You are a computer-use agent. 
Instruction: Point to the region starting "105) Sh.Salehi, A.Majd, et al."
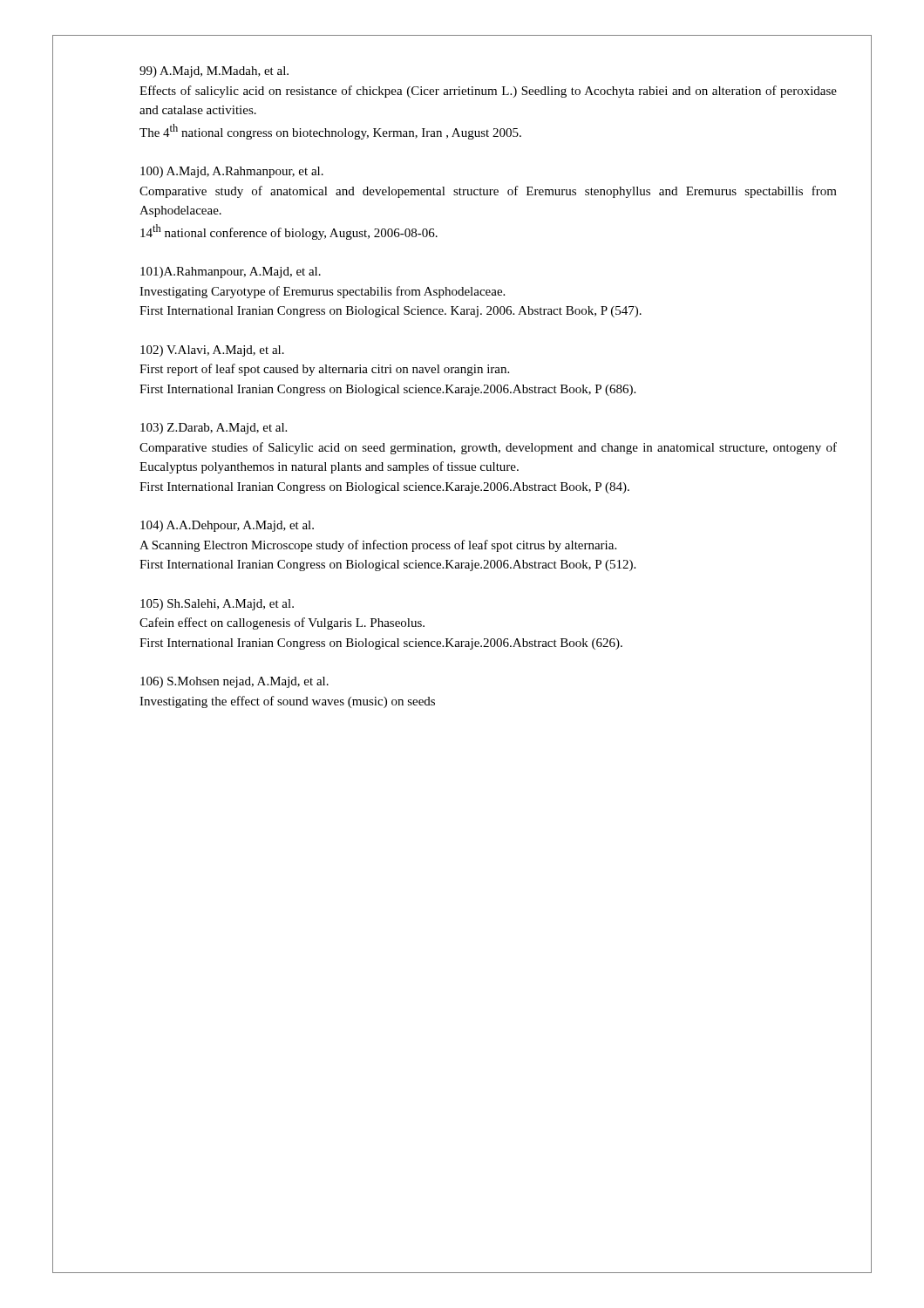point(217,605)
